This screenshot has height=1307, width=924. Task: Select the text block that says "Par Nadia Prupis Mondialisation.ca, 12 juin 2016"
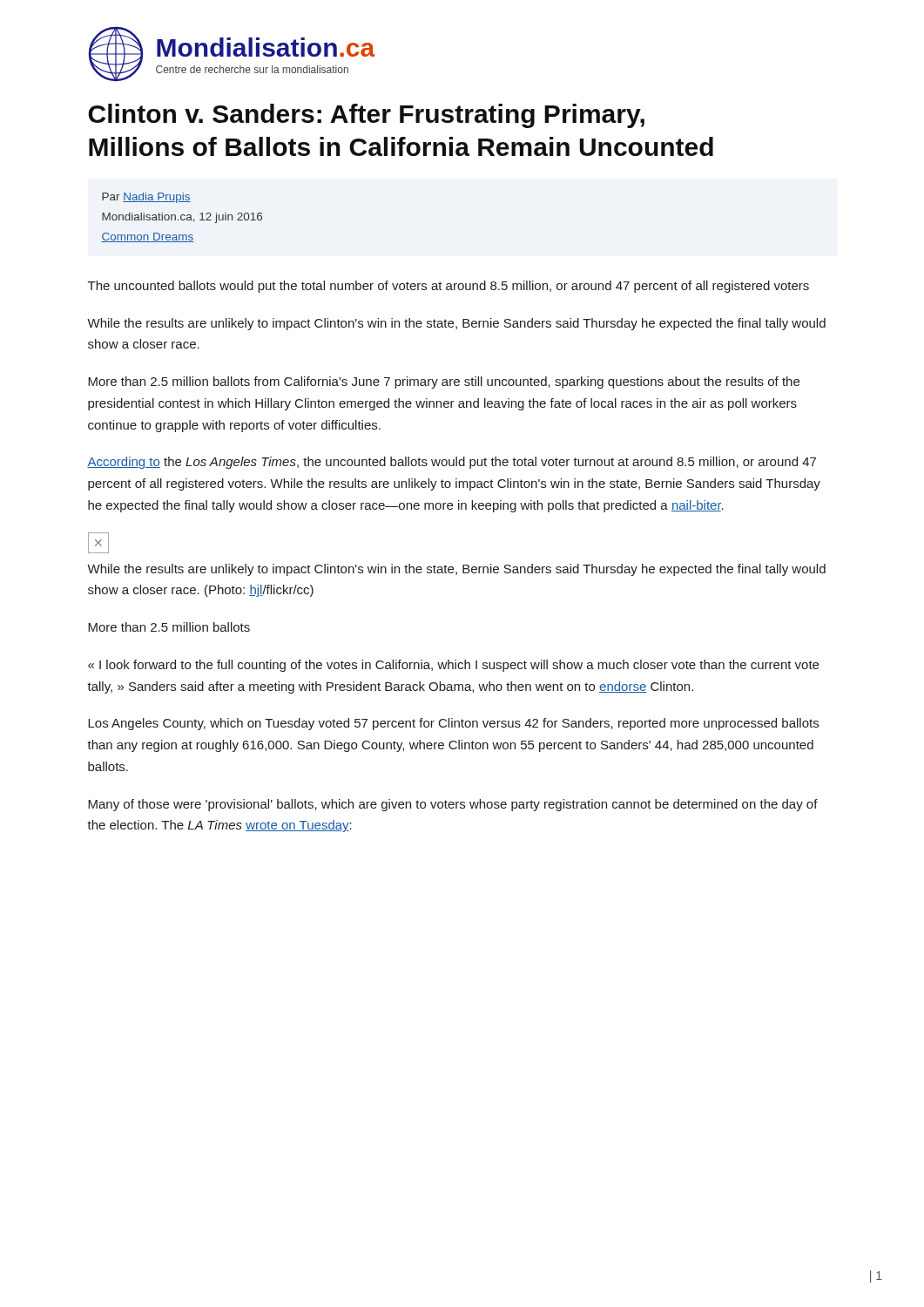click(182, 216)
